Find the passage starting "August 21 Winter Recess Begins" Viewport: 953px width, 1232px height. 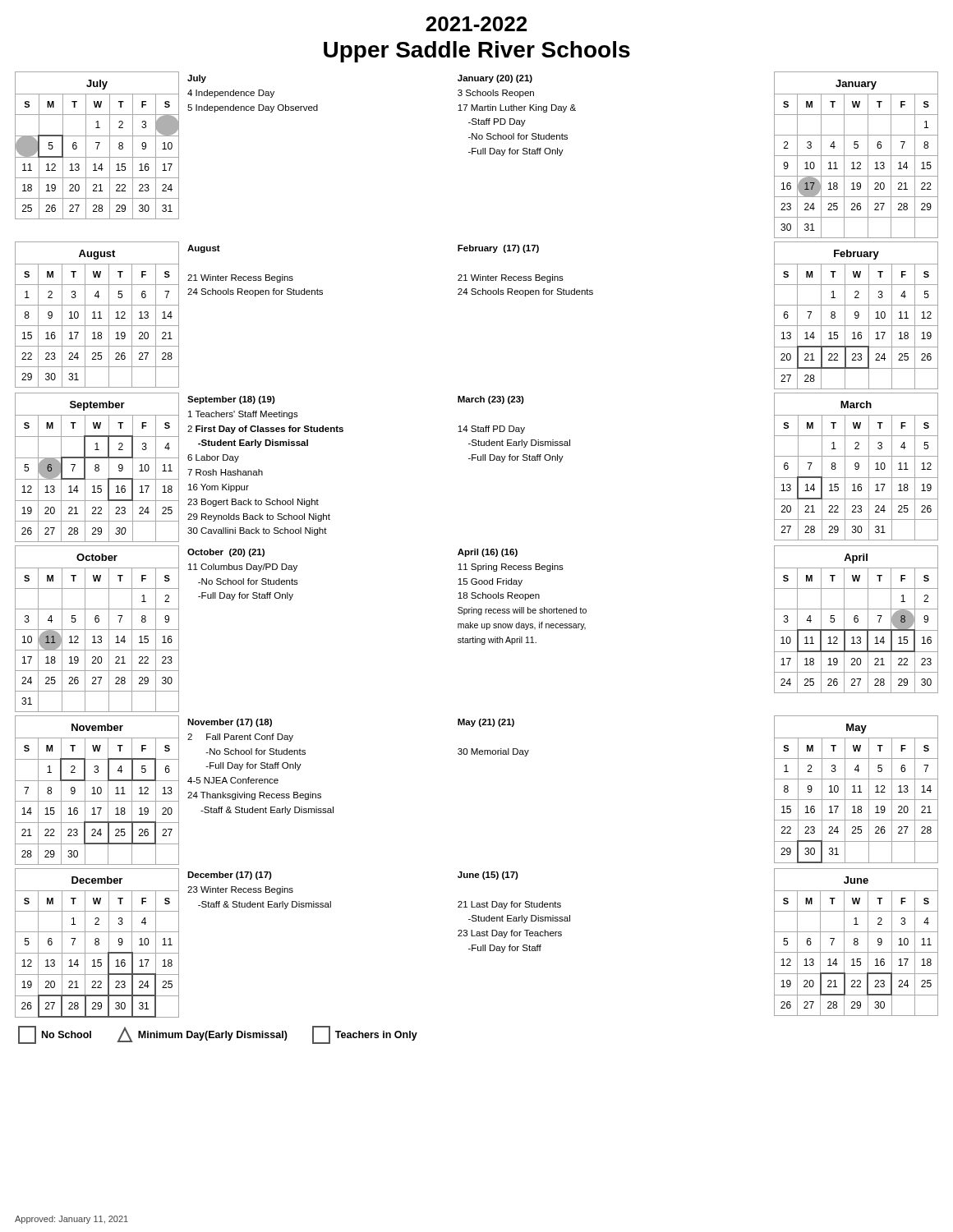(x=255, y=270)
